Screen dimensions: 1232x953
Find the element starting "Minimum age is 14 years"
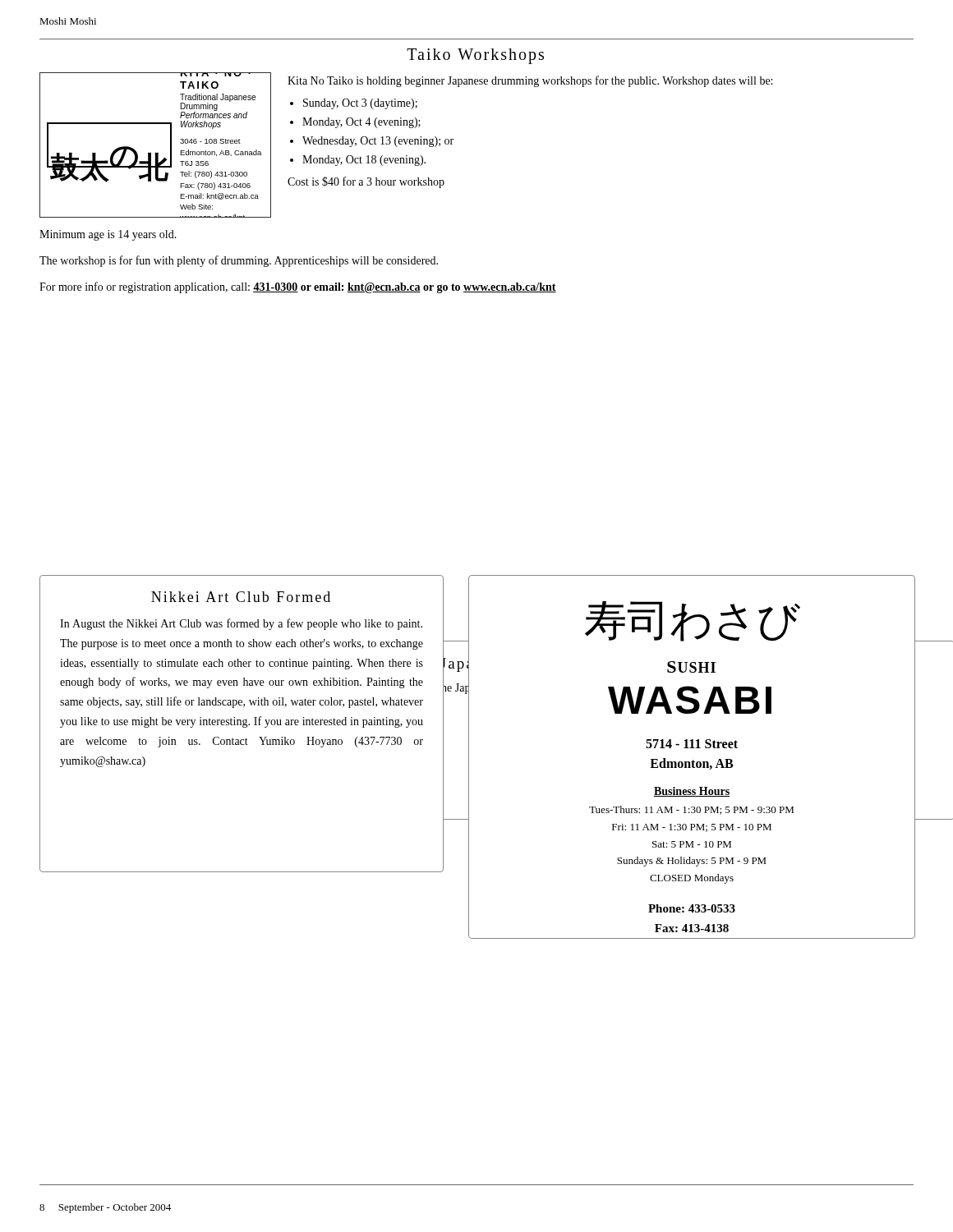tap(108, 234)
